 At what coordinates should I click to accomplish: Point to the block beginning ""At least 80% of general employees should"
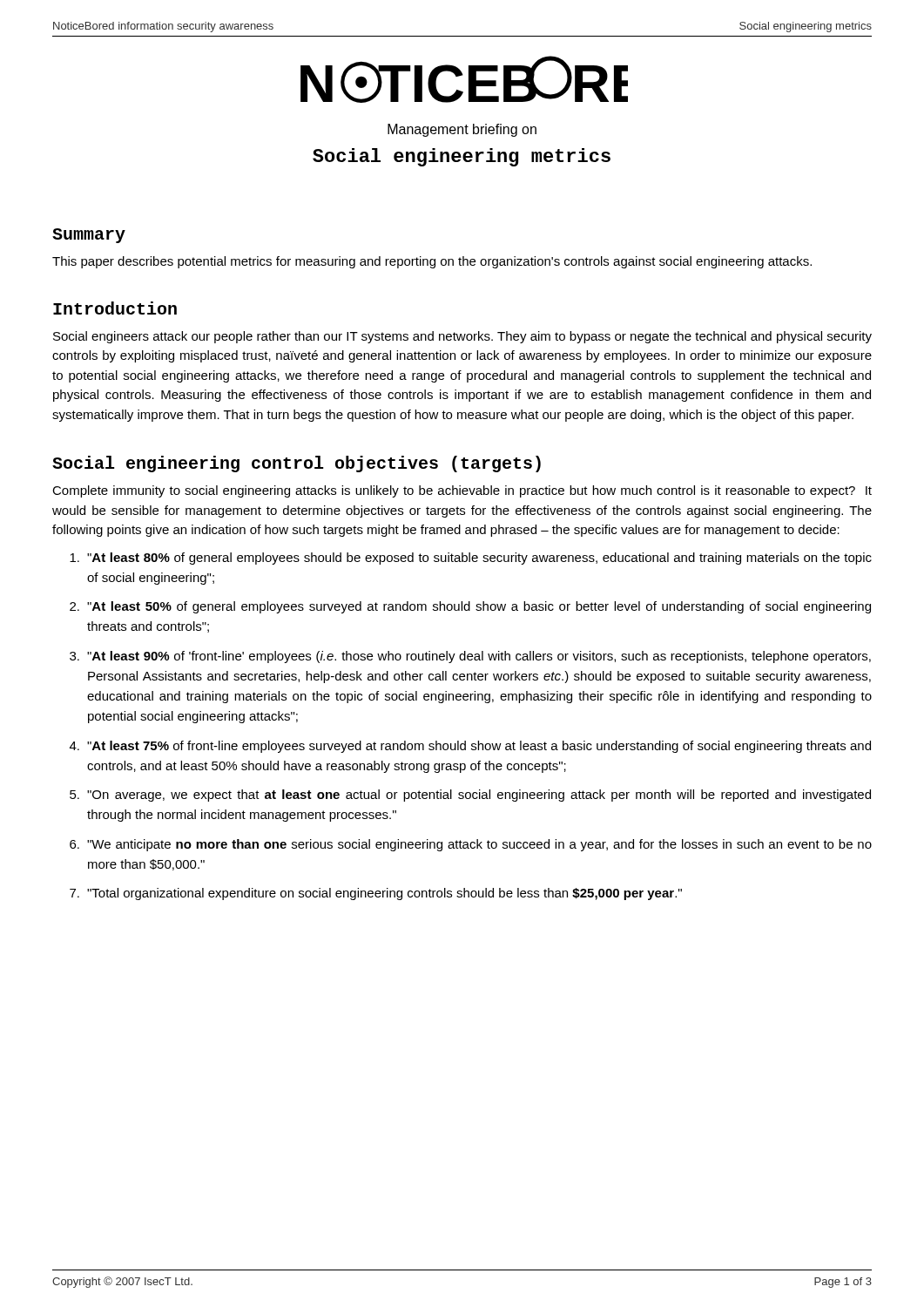coord(462,567)
